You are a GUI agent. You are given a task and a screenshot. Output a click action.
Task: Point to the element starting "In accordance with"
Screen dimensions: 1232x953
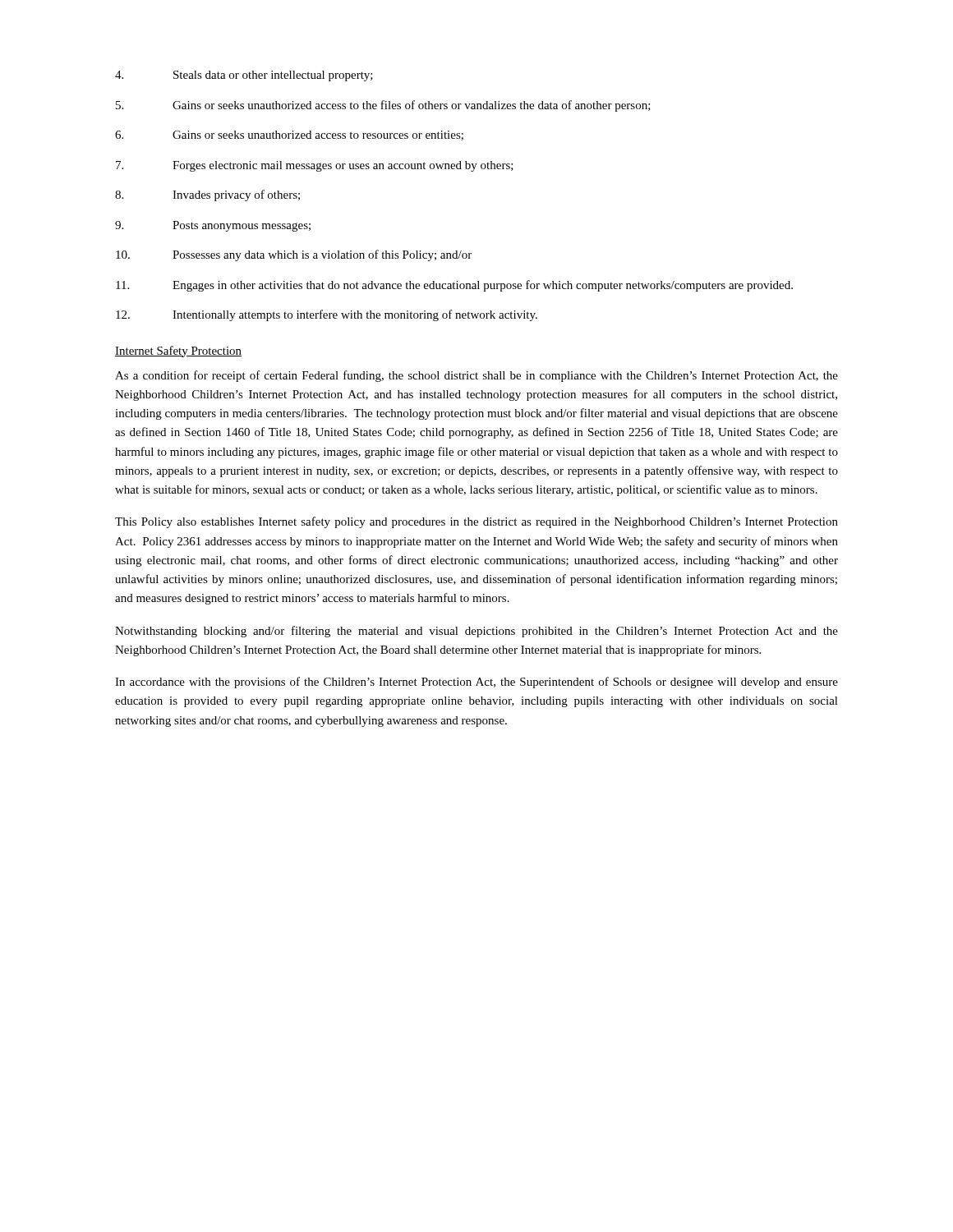[476, 701]
